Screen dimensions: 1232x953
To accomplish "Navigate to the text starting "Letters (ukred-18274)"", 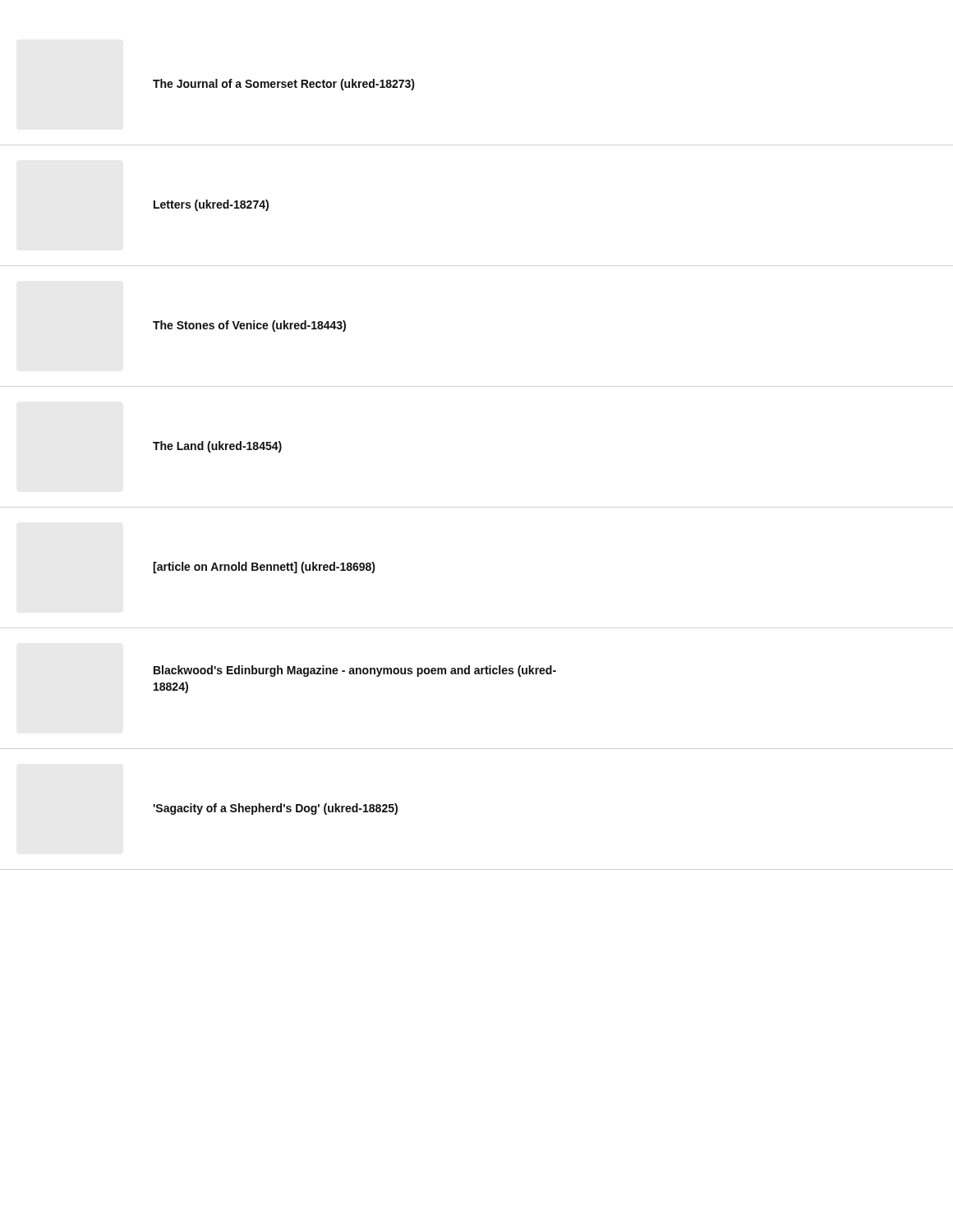I will point(143,205).
